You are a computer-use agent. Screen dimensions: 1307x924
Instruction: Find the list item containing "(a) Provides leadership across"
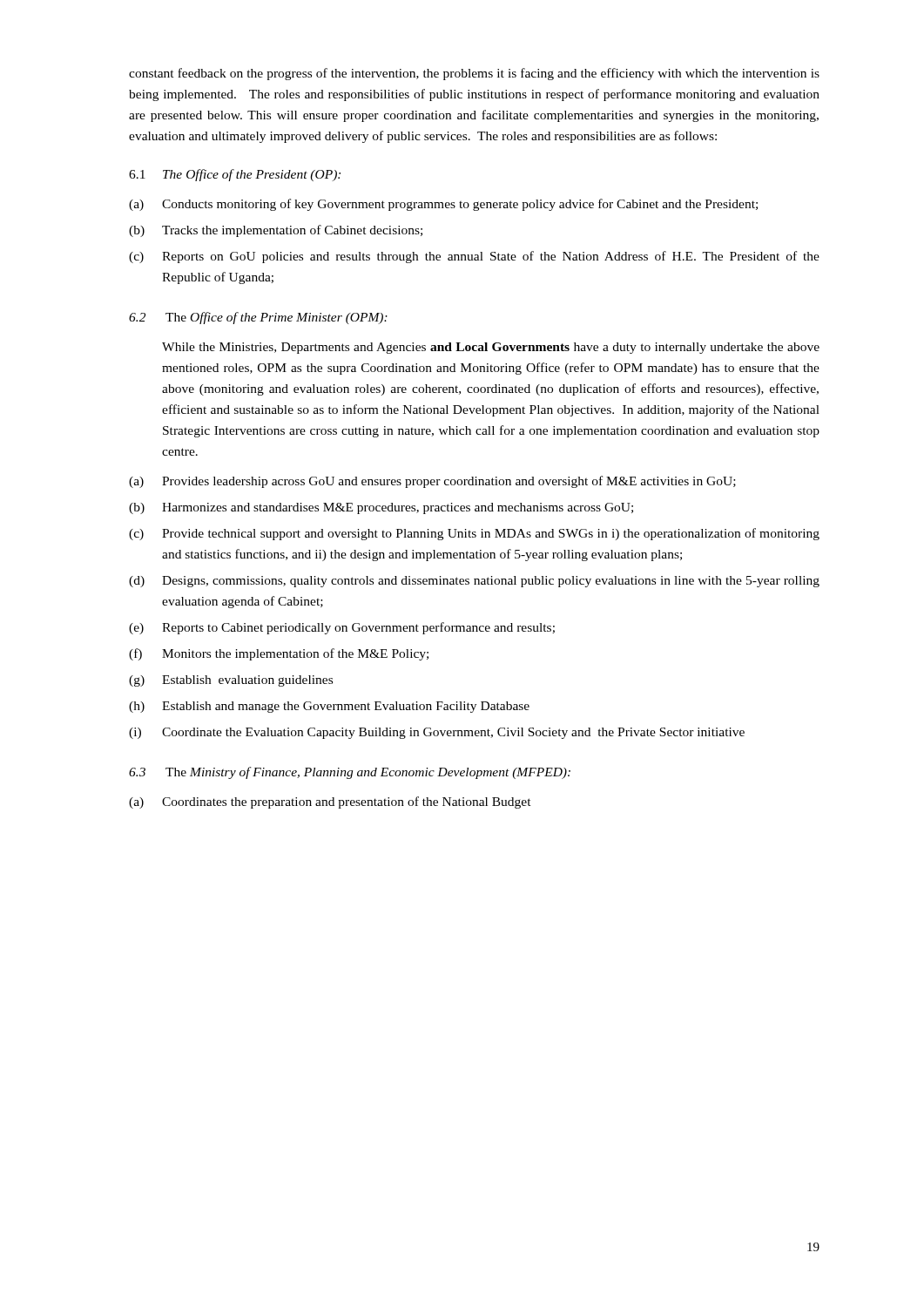[474, 481]
